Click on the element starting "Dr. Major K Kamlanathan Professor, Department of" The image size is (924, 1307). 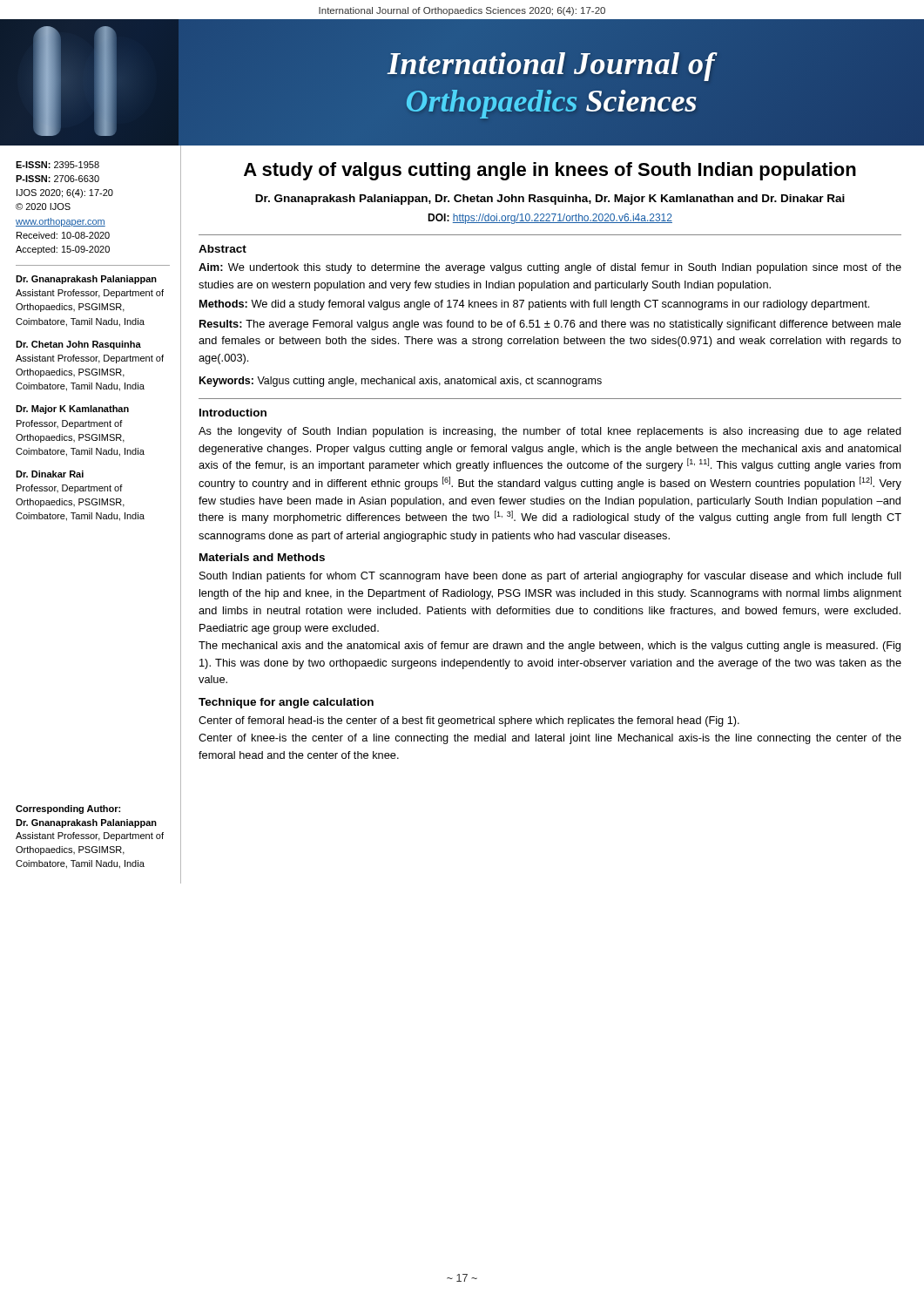click(93, 429)
